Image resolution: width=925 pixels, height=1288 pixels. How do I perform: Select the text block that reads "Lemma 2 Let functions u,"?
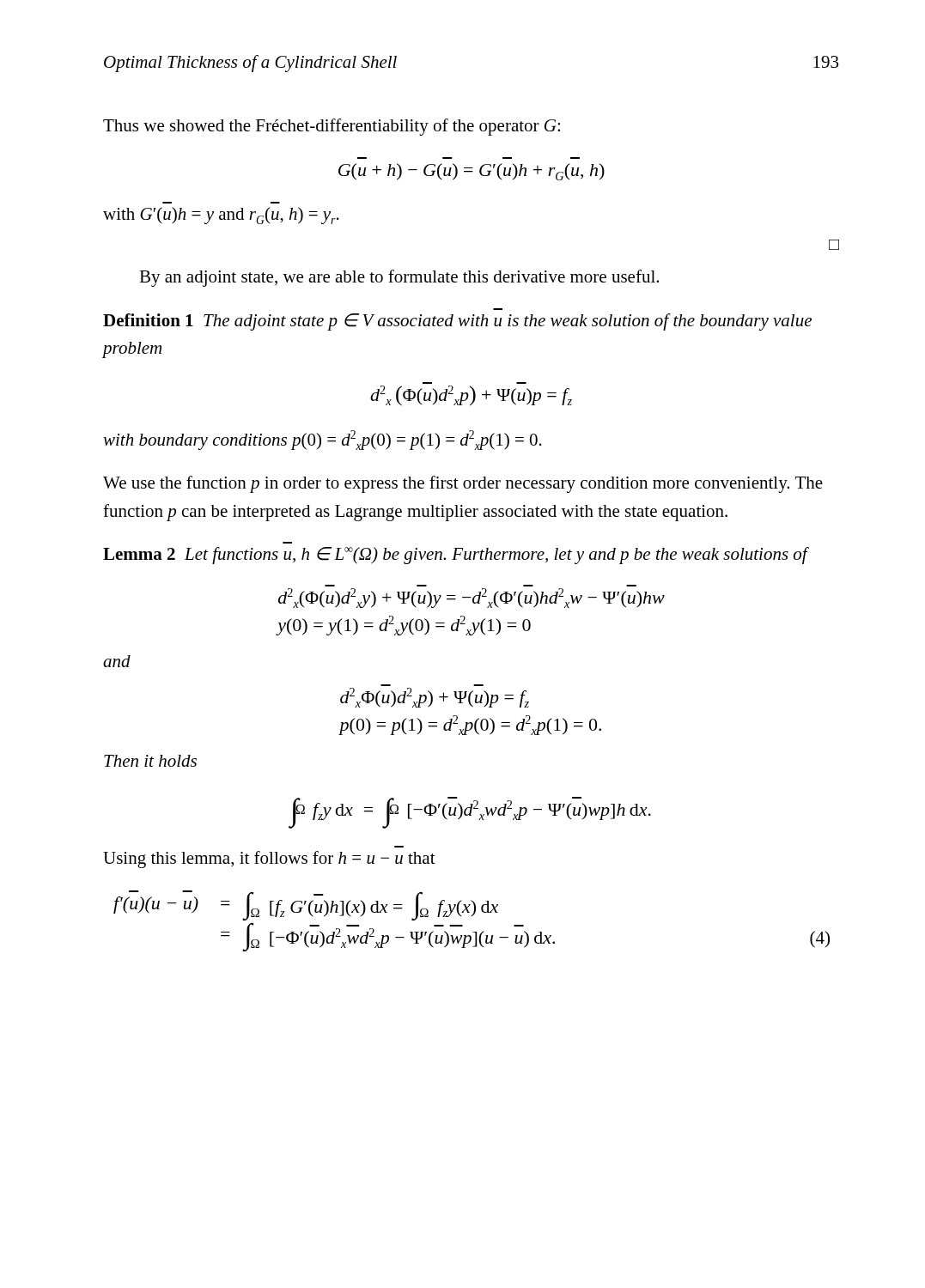pyautogui.click(x=455, y=554)
